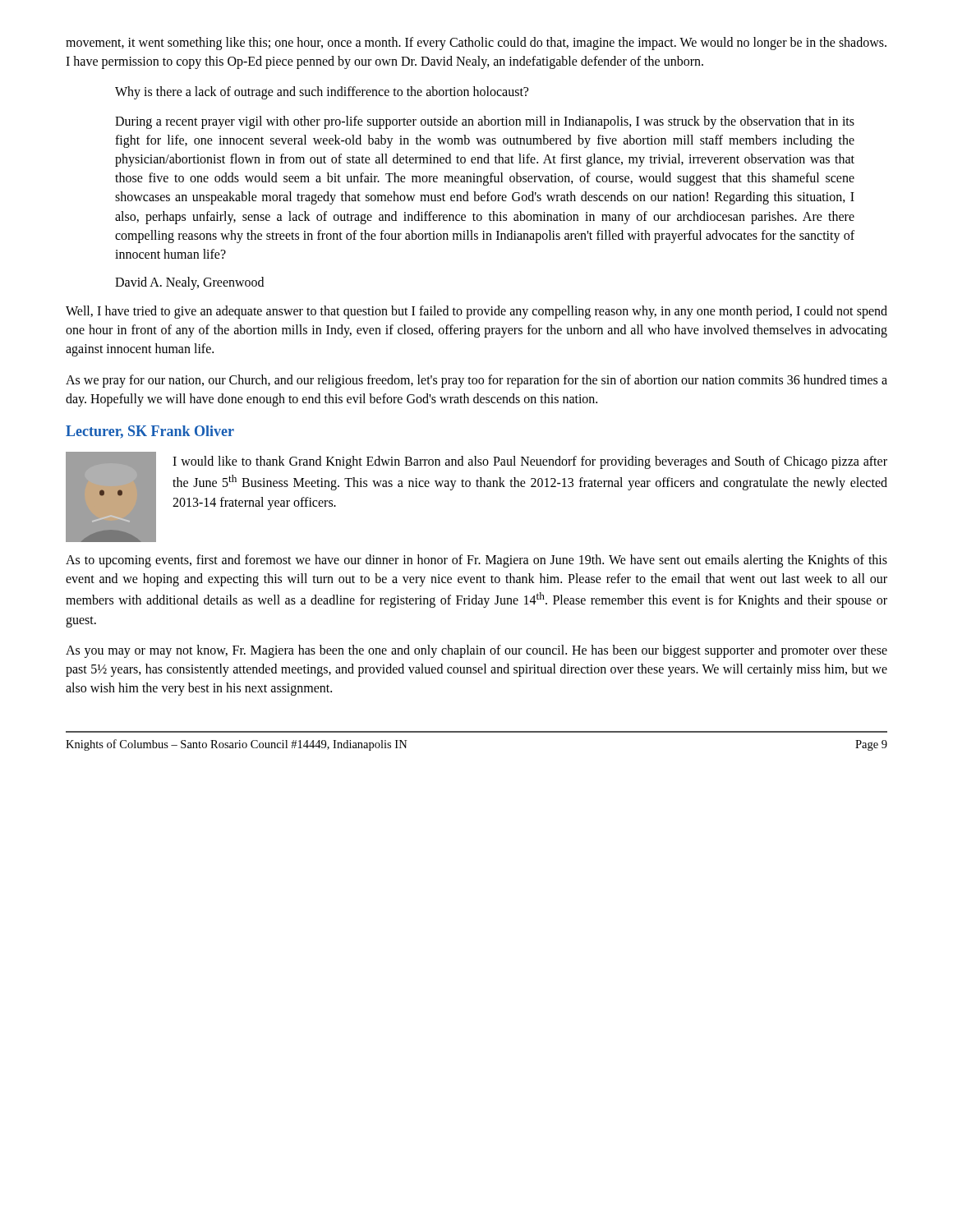Click the passage that begins "I would like to thank"

click(530, 482)
